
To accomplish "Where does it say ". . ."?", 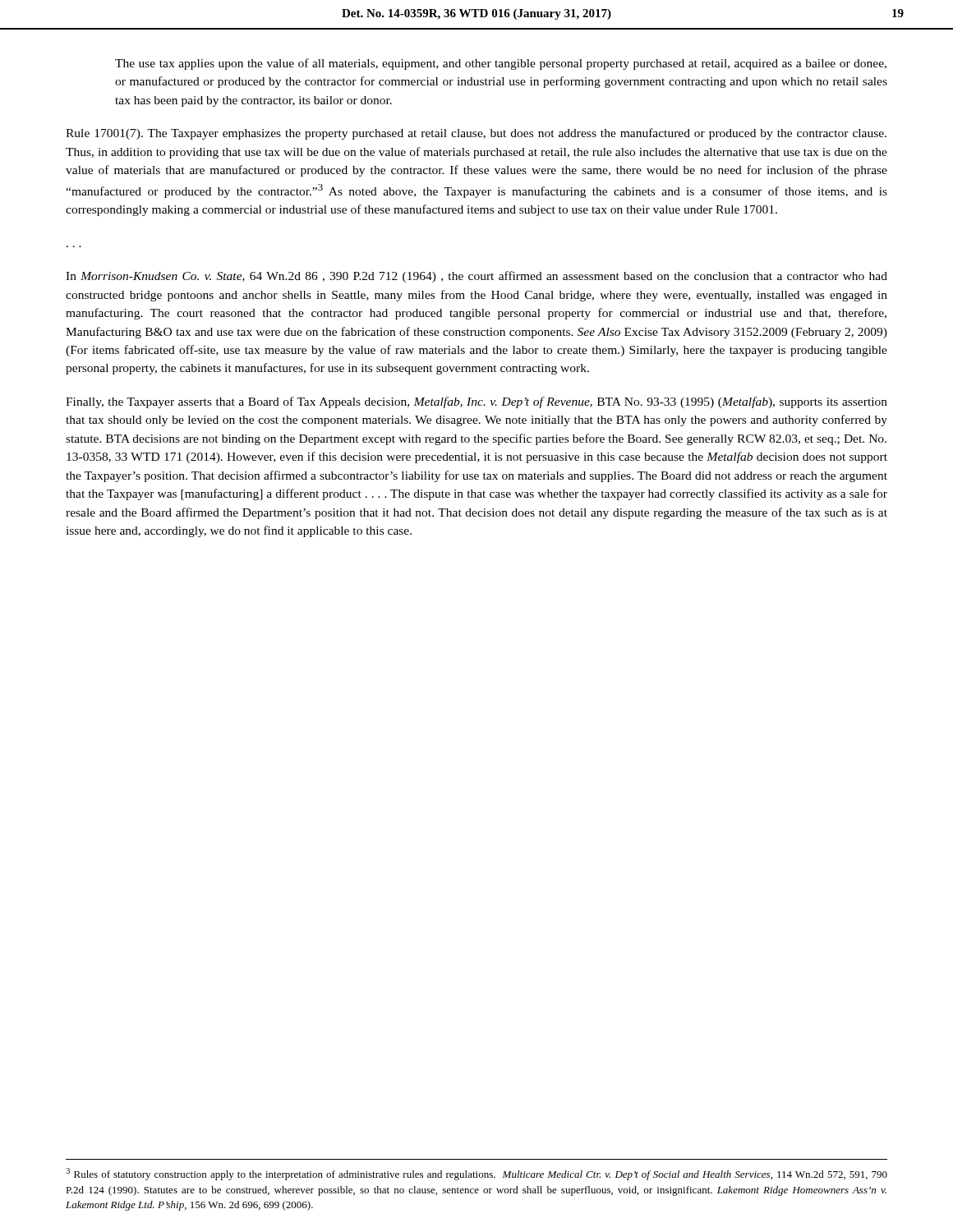I will point(74,242).
